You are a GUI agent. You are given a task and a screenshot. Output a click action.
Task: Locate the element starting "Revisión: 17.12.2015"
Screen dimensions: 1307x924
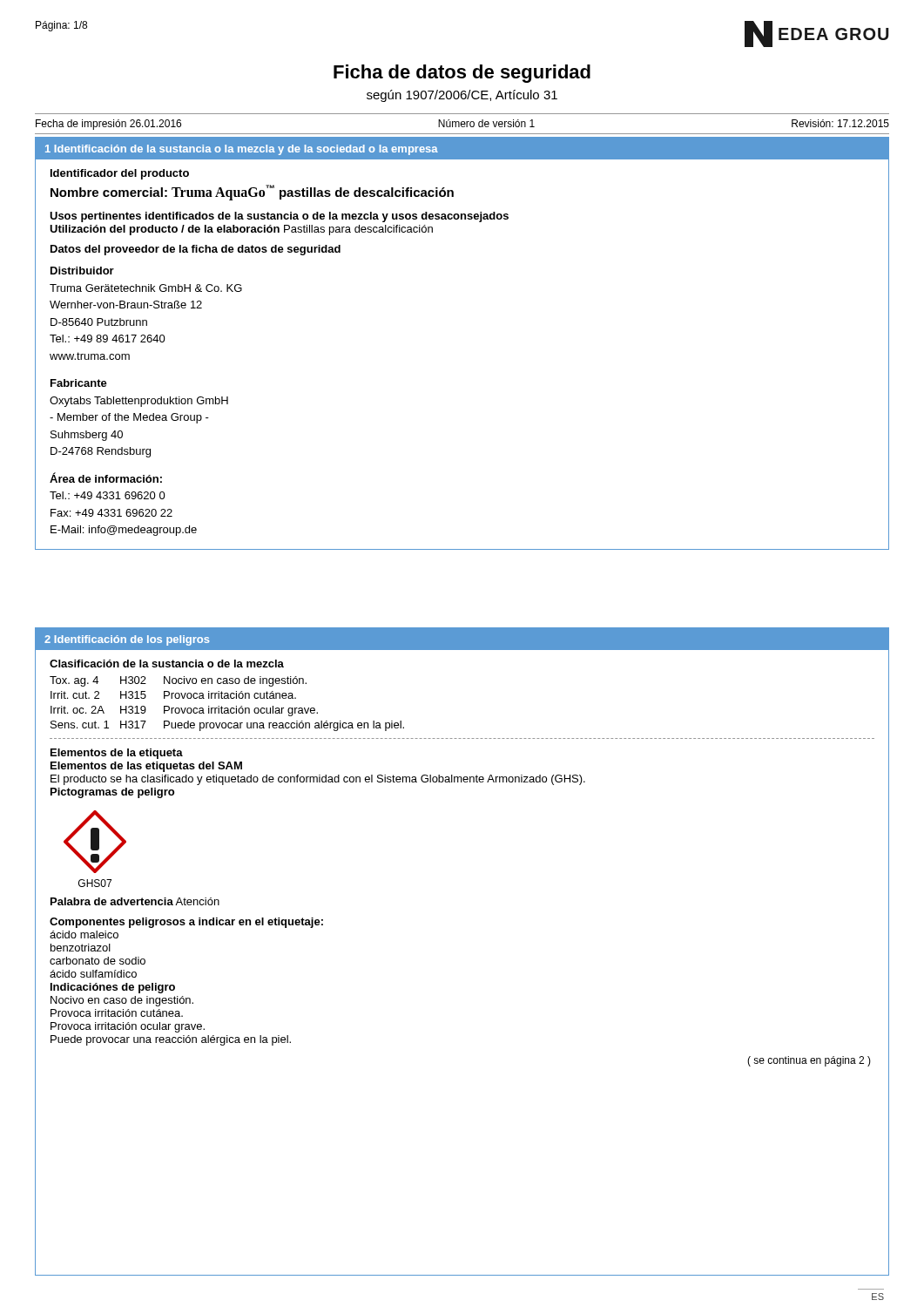coord(840,124)
